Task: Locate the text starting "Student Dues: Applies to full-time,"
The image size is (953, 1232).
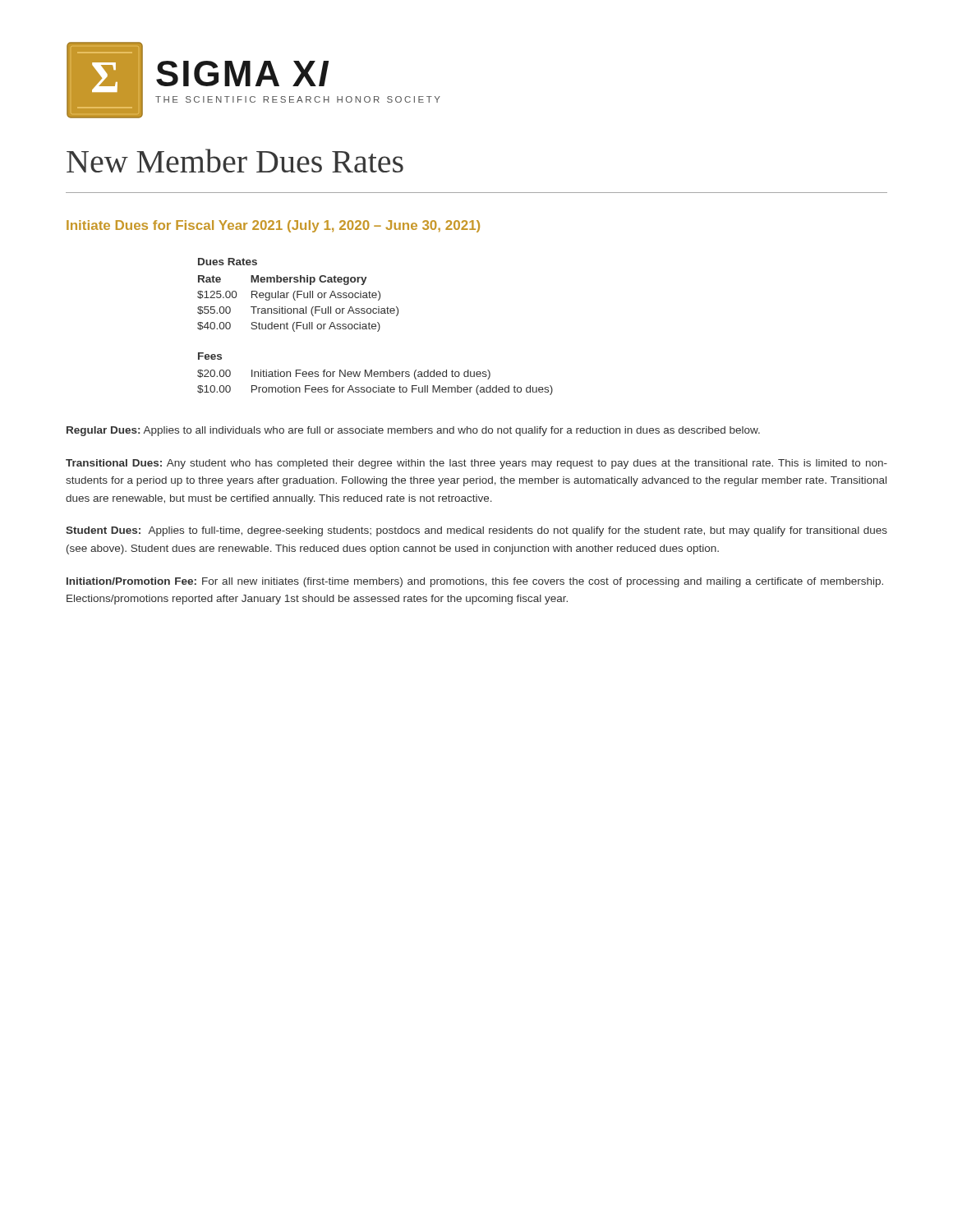Action: [476, 539]
